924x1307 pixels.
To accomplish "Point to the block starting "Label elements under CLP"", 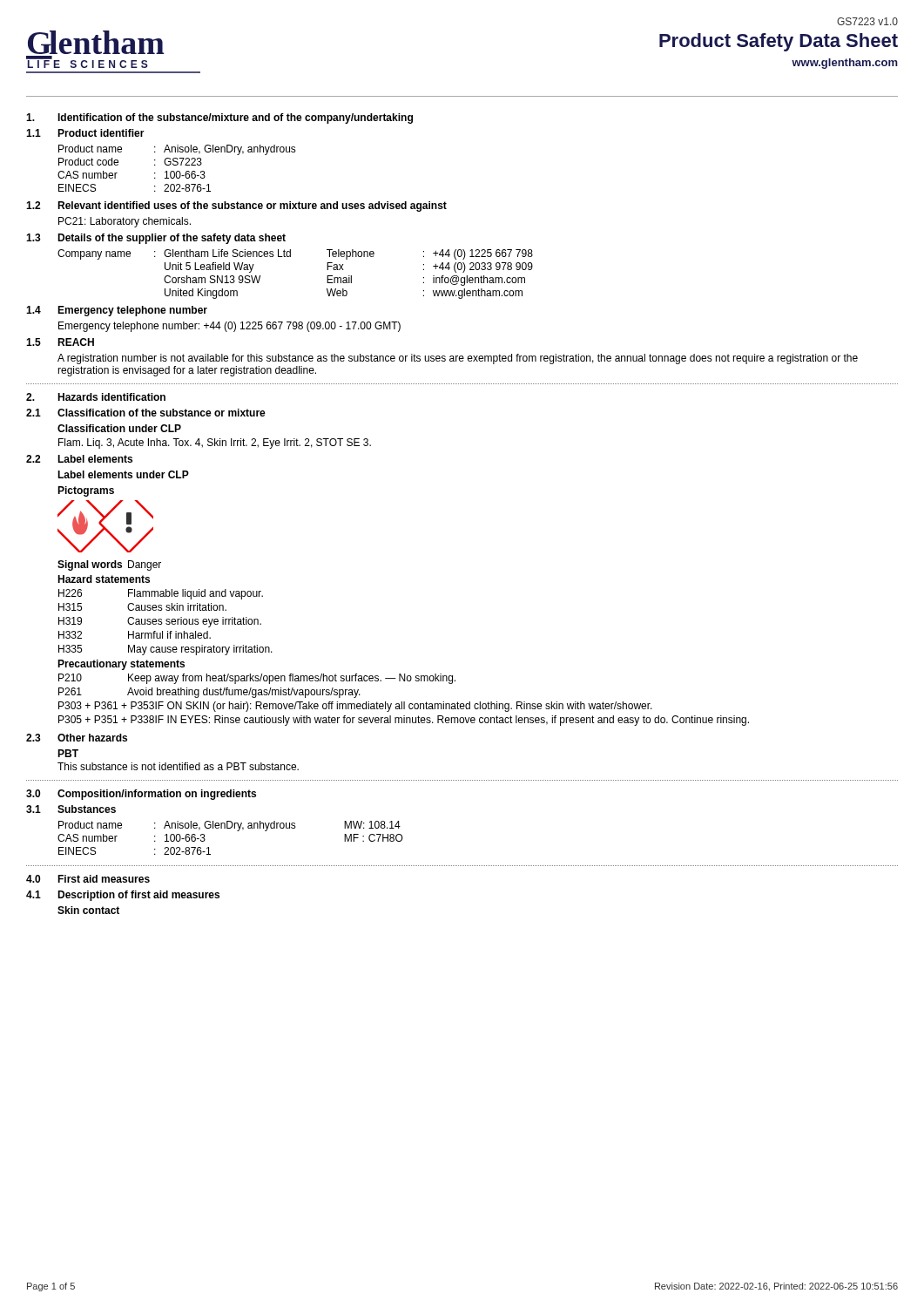I will [123, 474].
